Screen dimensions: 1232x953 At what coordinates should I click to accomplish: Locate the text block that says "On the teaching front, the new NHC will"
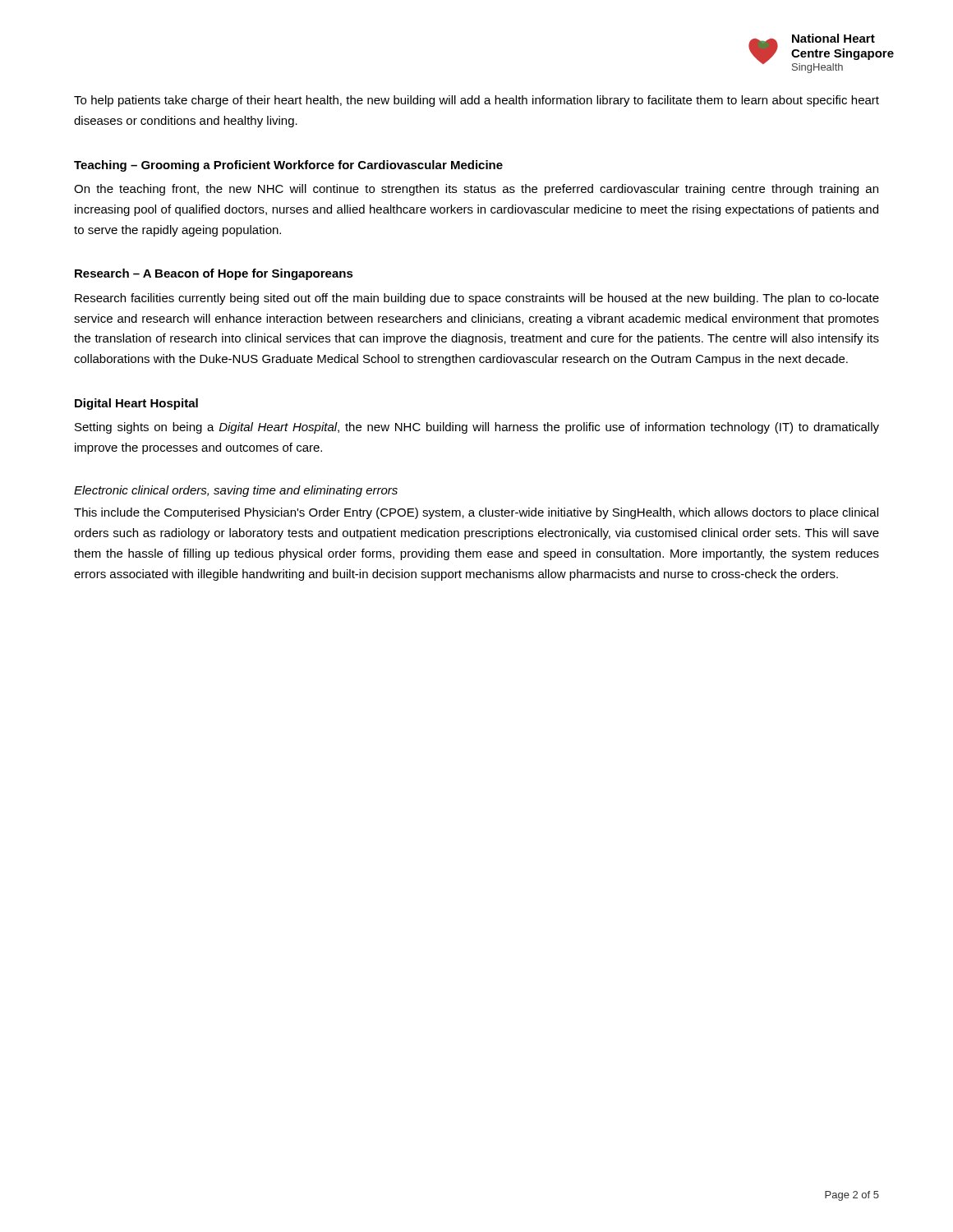point(476,209)
